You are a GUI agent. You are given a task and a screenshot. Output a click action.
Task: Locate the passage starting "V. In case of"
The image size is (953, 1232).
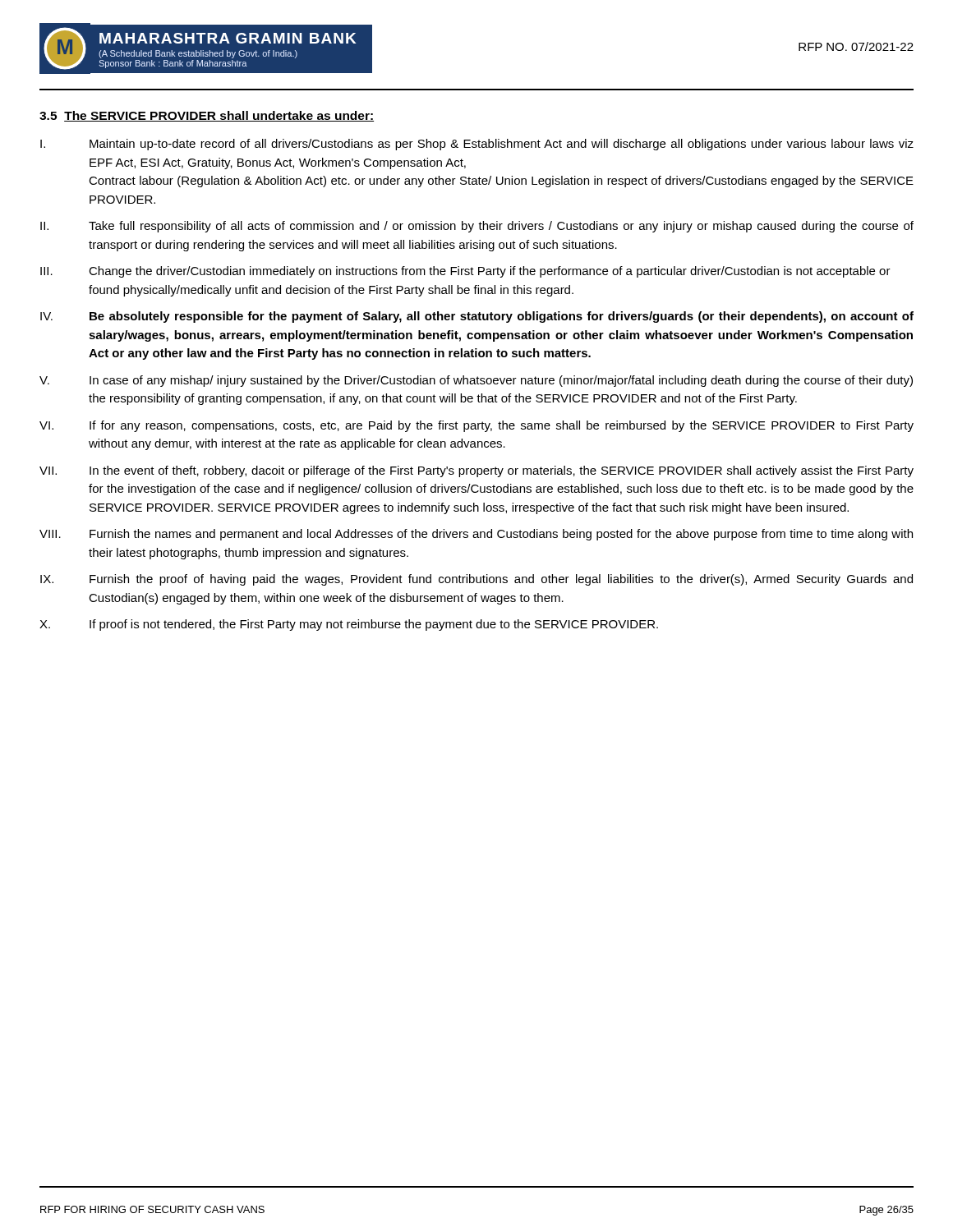(476, 393)
